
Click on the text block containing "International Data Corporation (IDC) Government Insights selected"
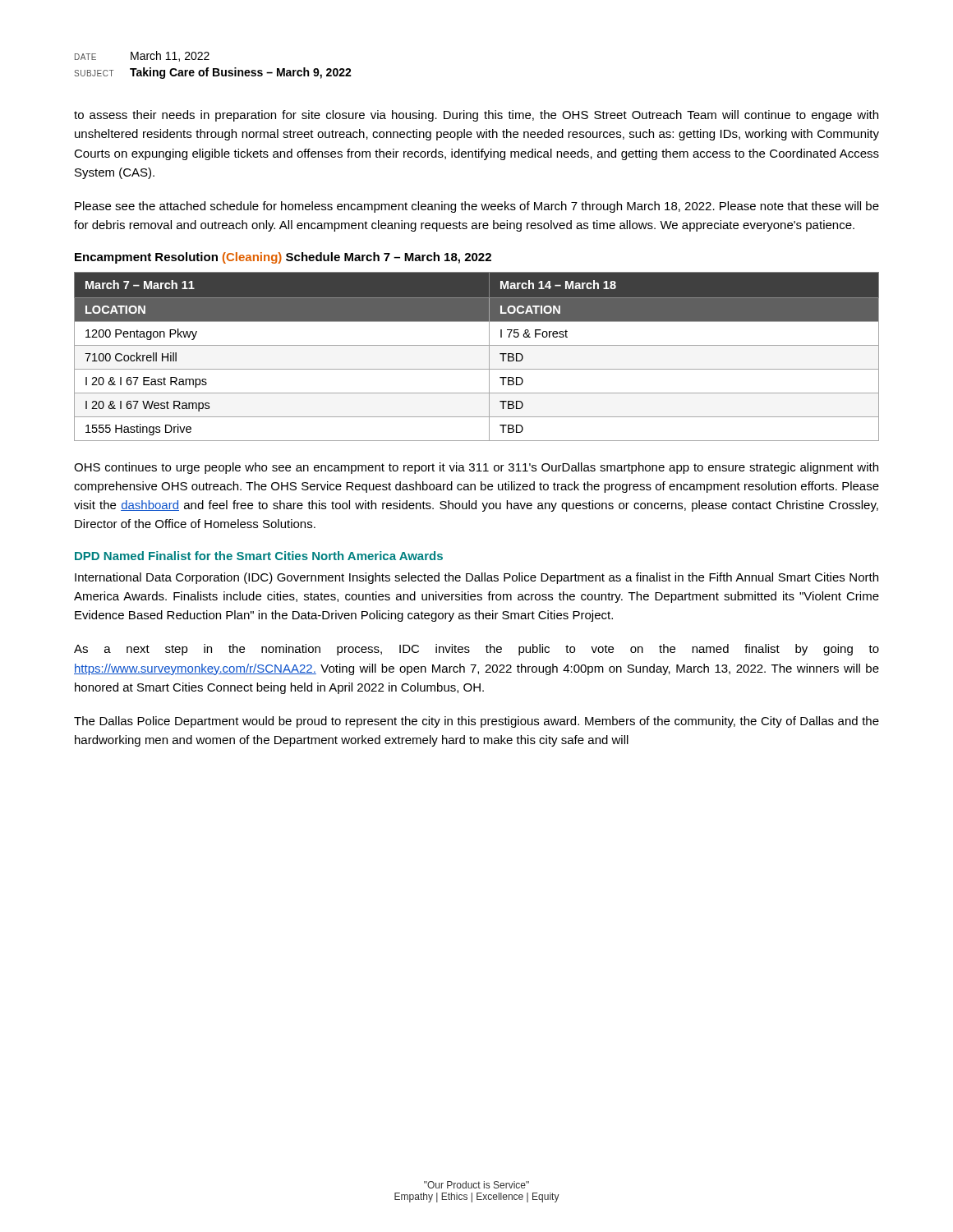point(476,596)
